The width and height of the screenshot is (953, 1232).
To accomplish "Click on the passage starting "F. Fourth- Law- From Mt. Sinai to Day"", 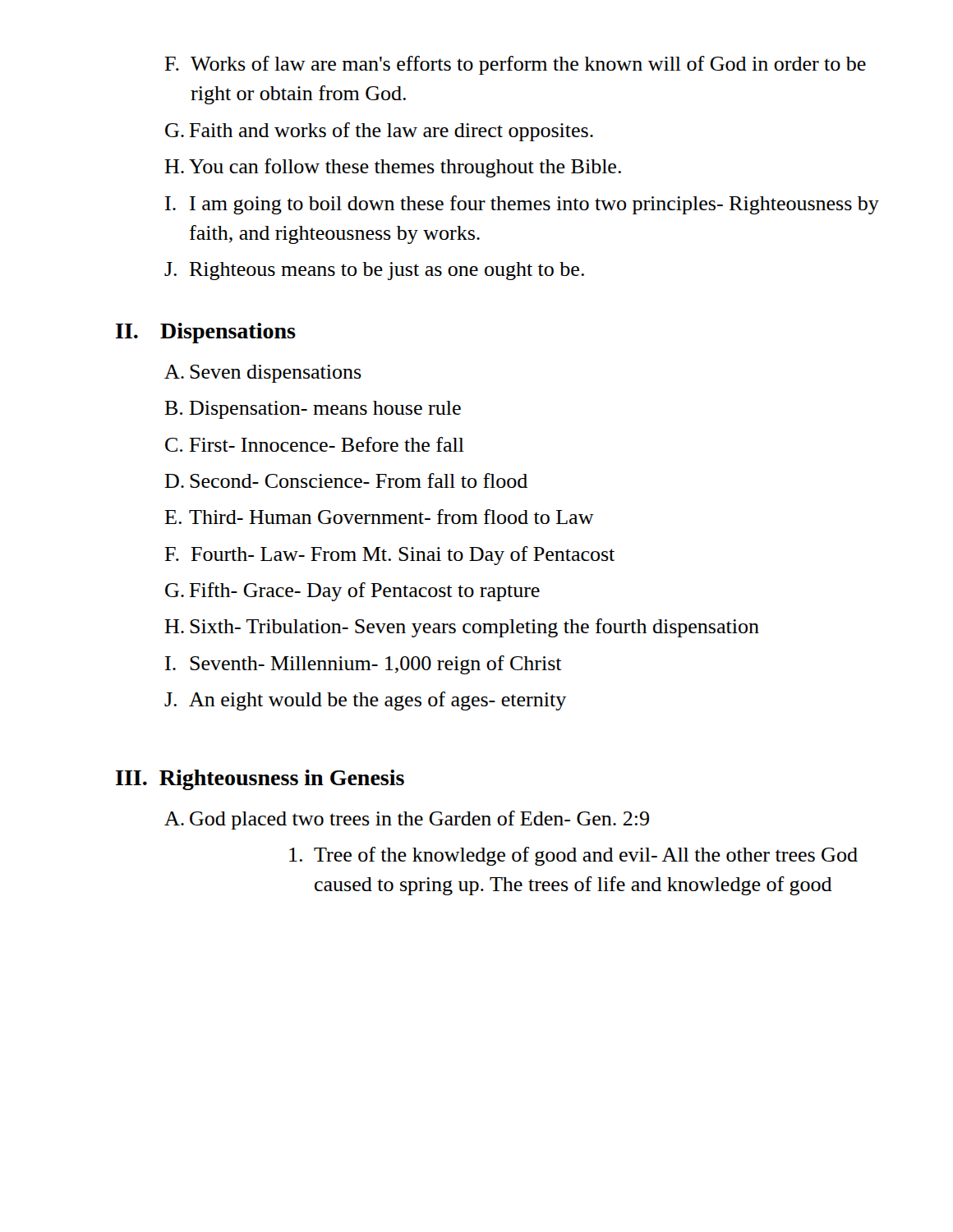I will pyautogui.click(x=390, y=554).
